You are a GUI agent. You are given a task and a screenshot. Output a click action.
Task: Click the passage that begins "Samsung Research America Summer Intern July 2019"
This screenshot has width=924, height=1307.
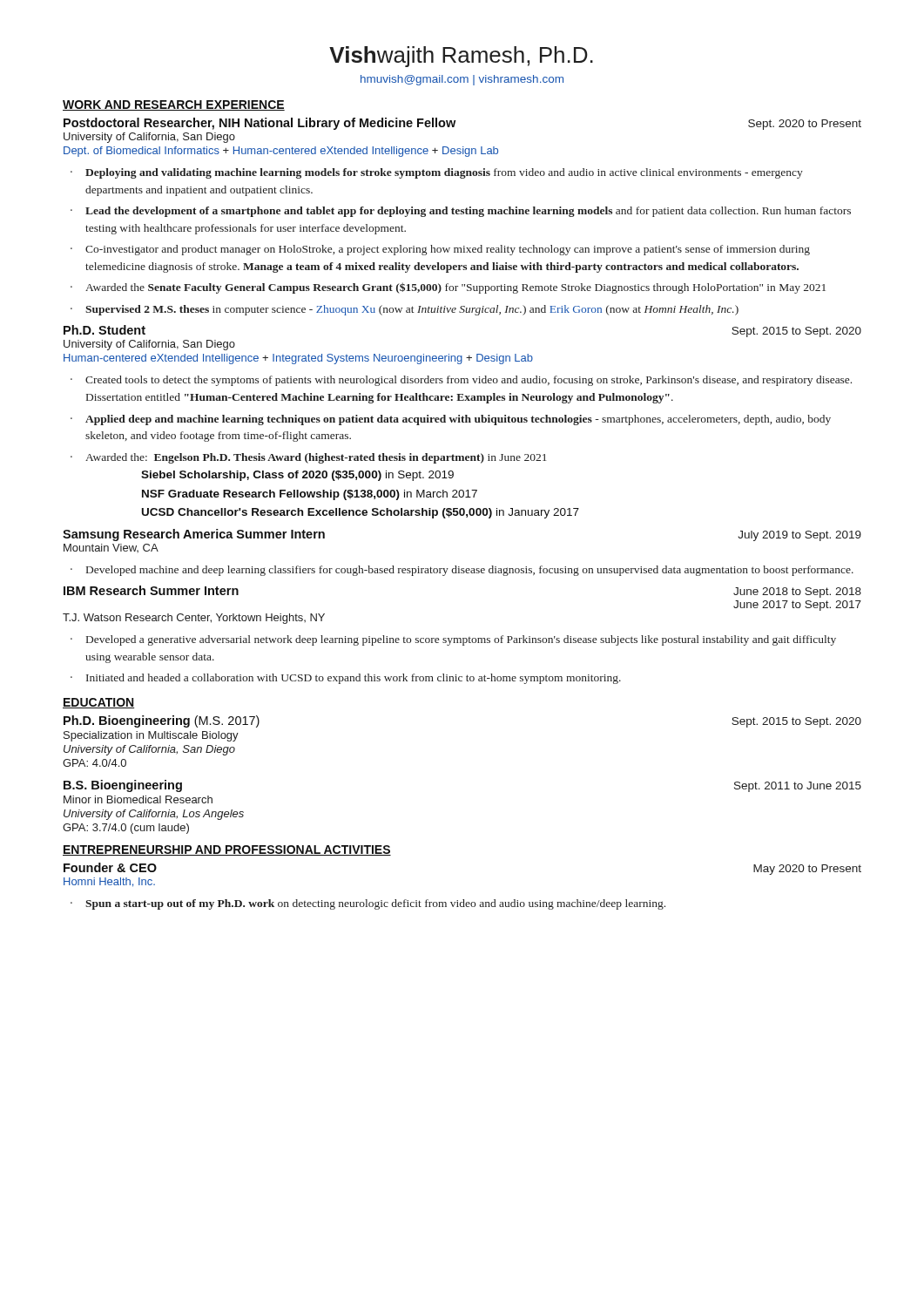(x=197, y=535)
